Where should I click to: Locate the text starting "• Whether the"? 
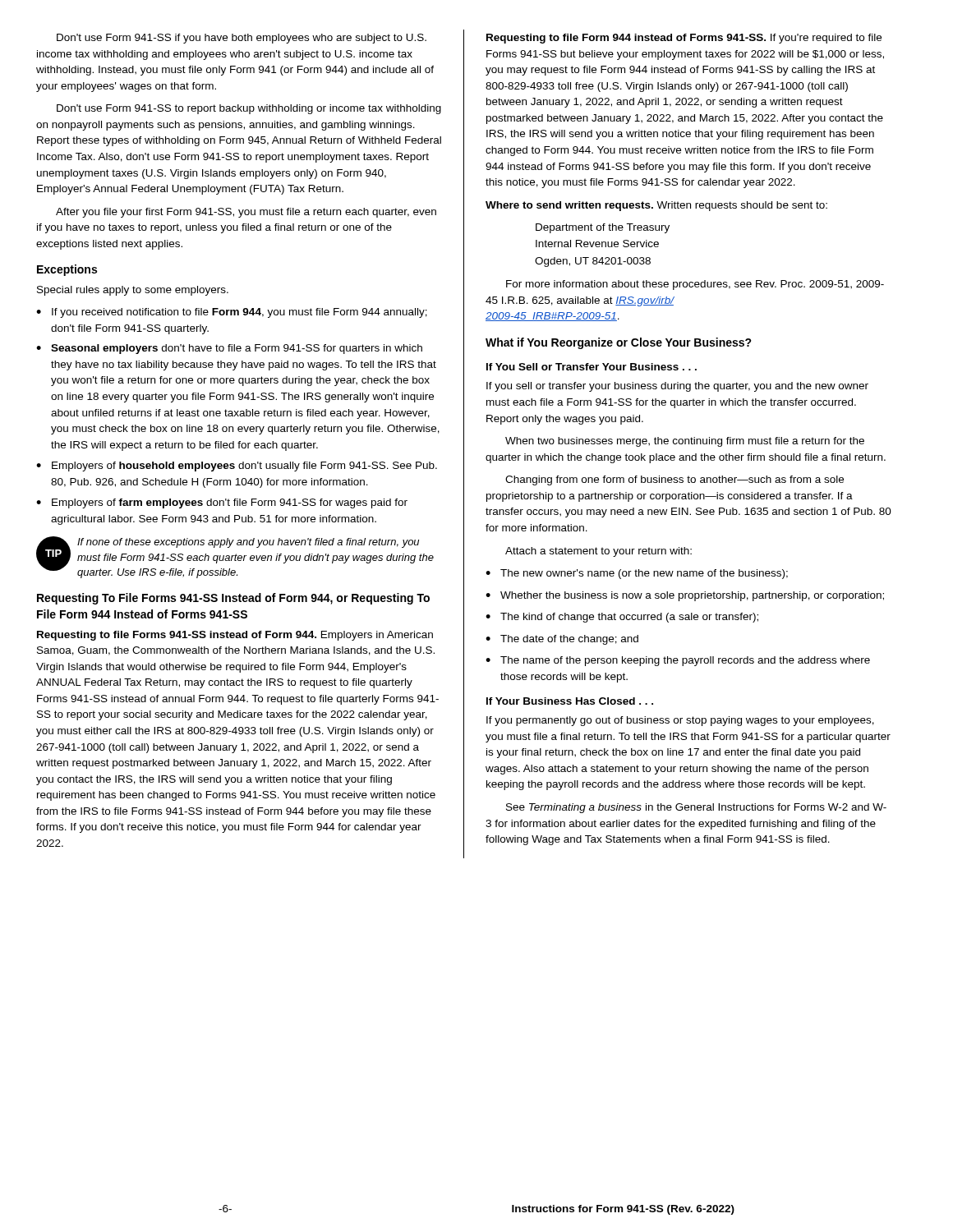(x=685, y=596)
